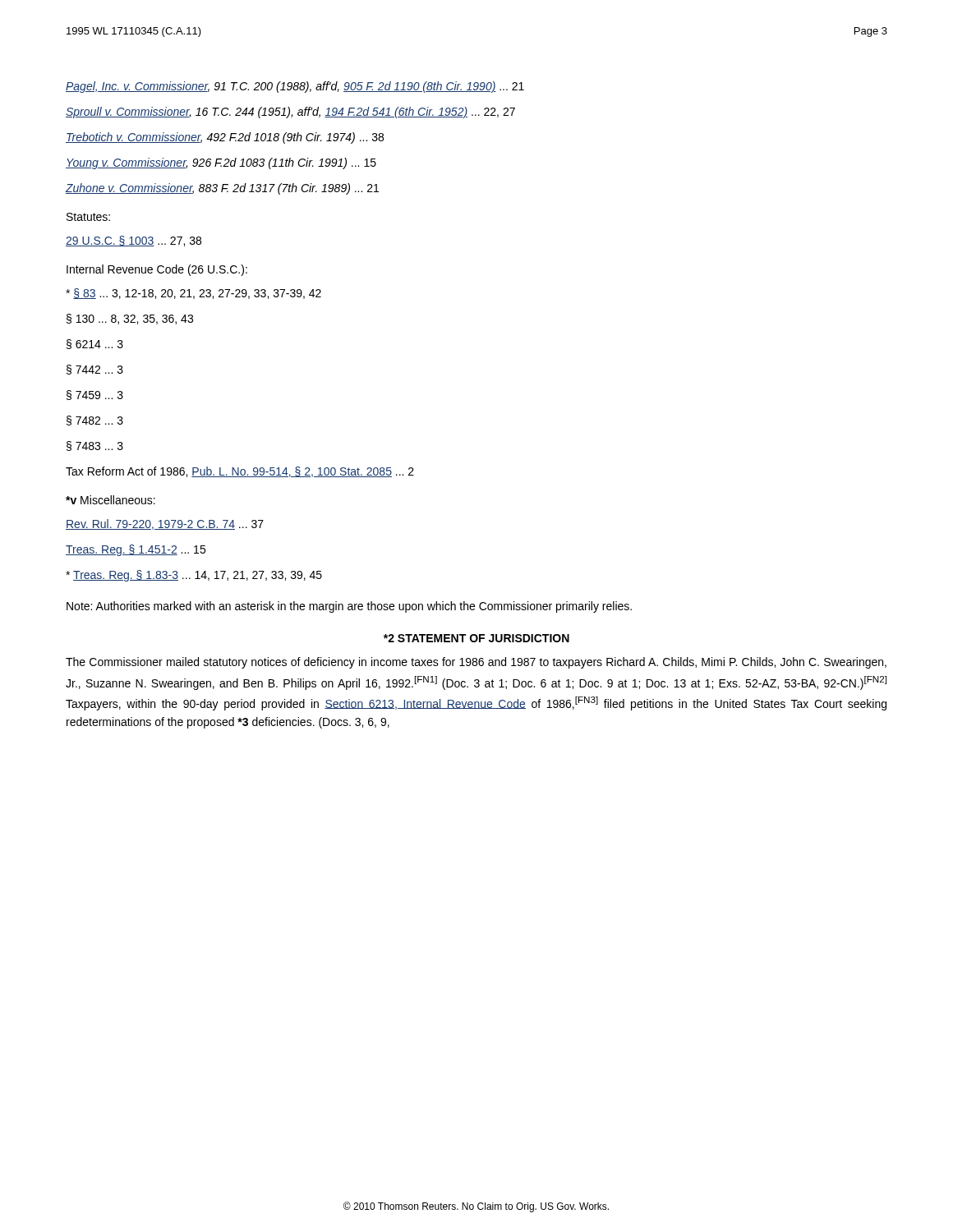Click on the list item with the text "§ 6214 ... 3"

tap(95, 344)
